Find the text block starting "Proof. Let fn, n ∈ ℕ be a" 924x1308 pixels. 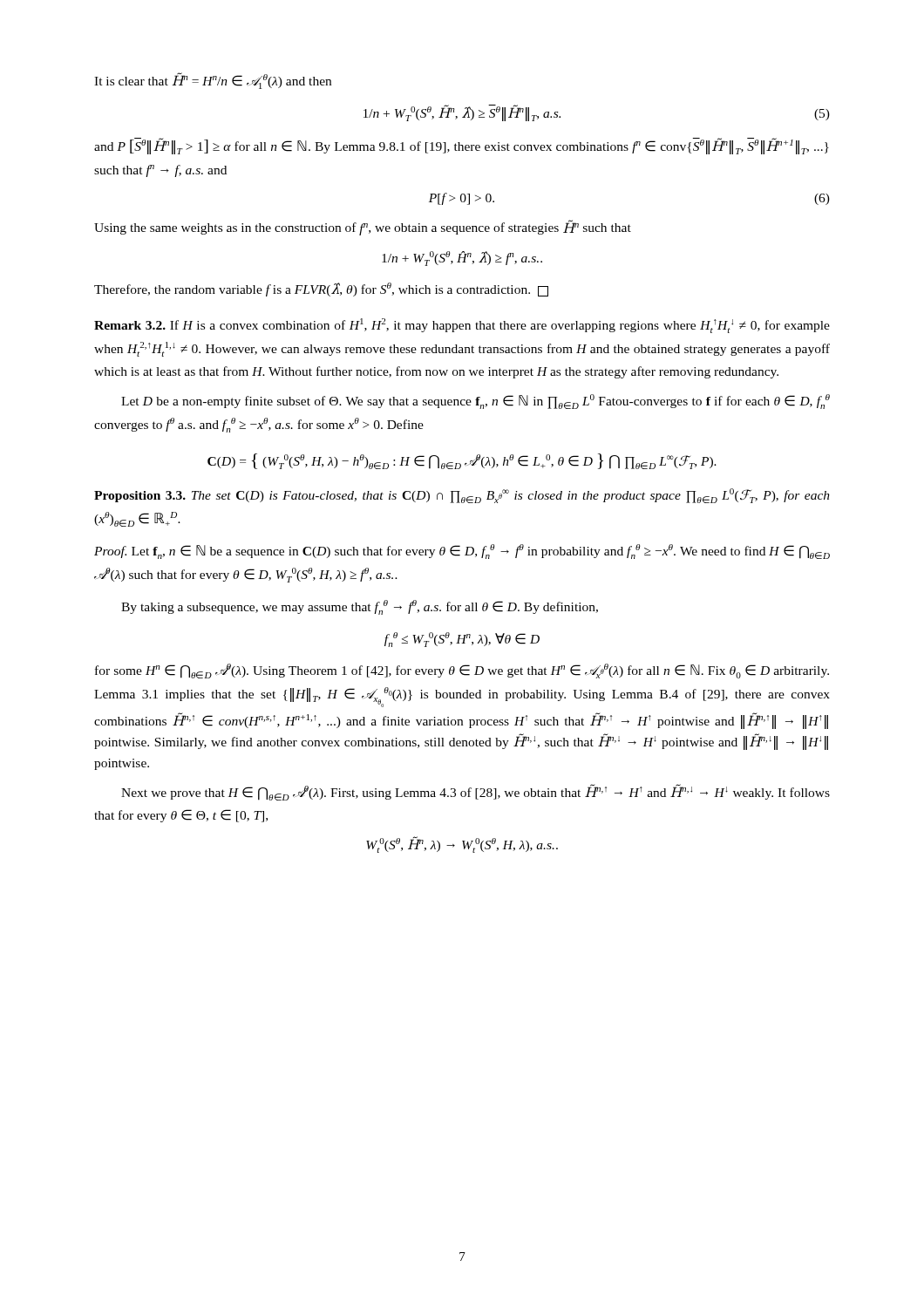pos(462,563)
